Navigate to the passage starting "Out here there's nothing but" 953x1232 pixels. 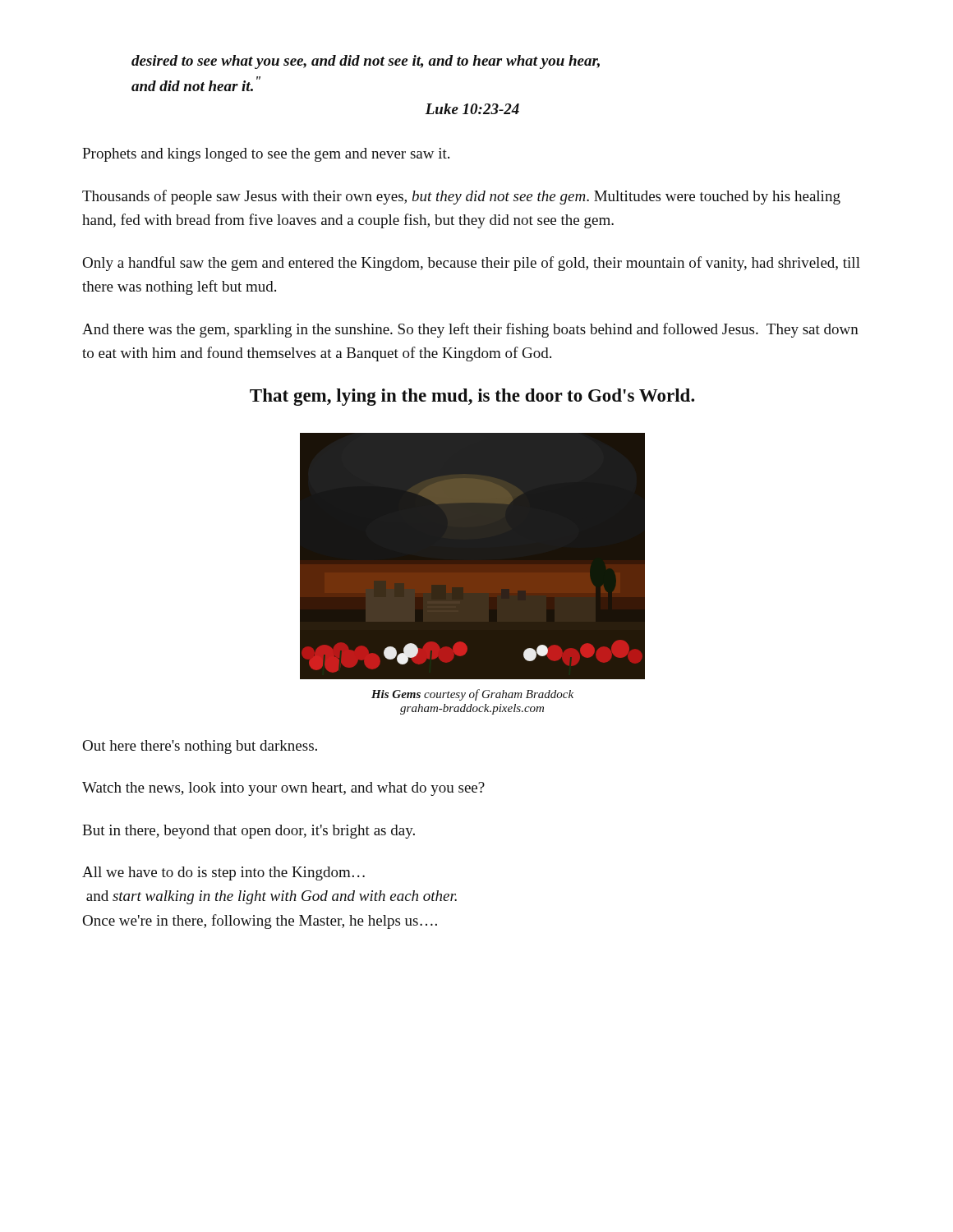200,745
